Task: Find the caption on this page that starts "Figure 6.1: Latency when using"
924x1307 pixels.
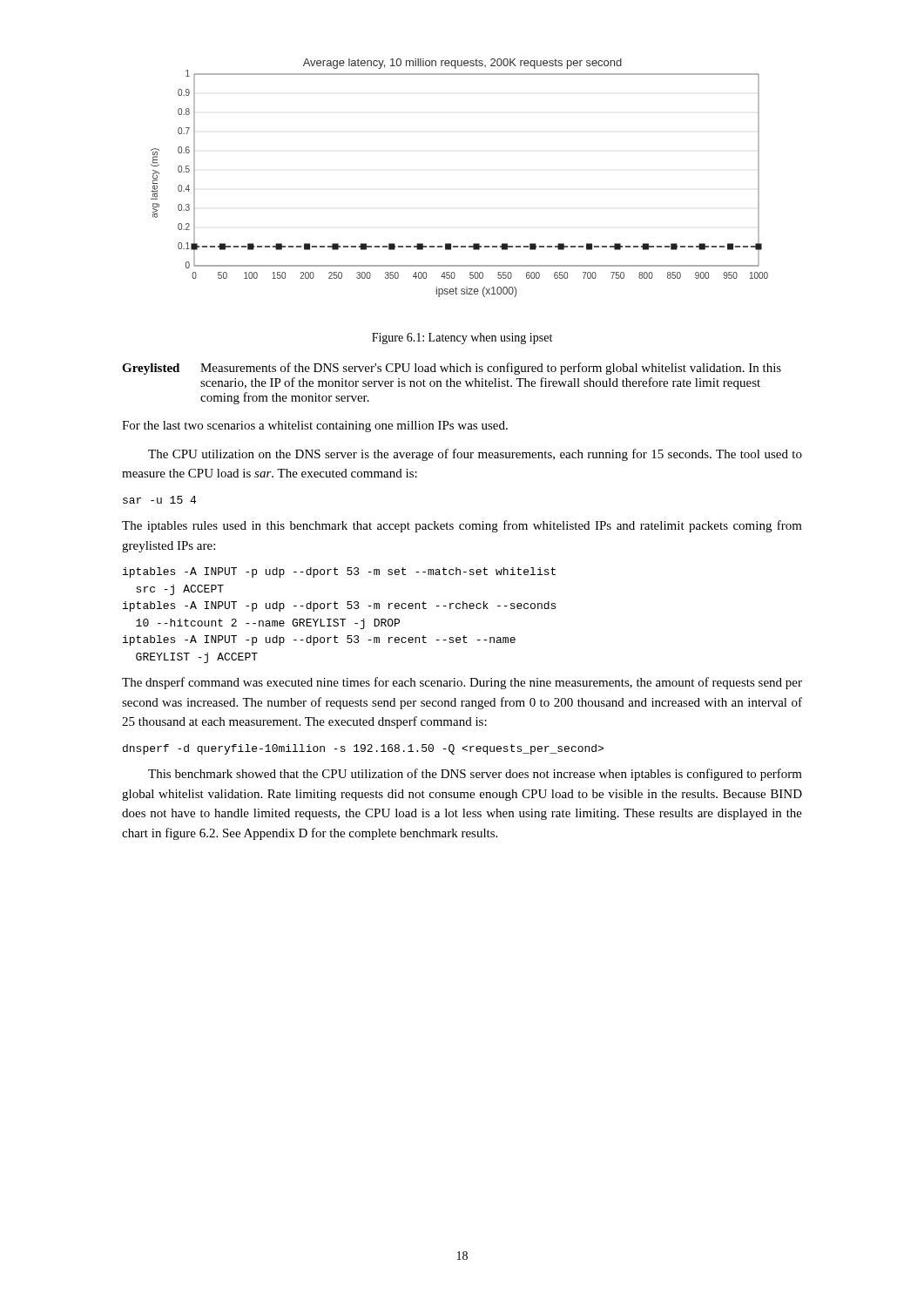Action: pos(462,338)
